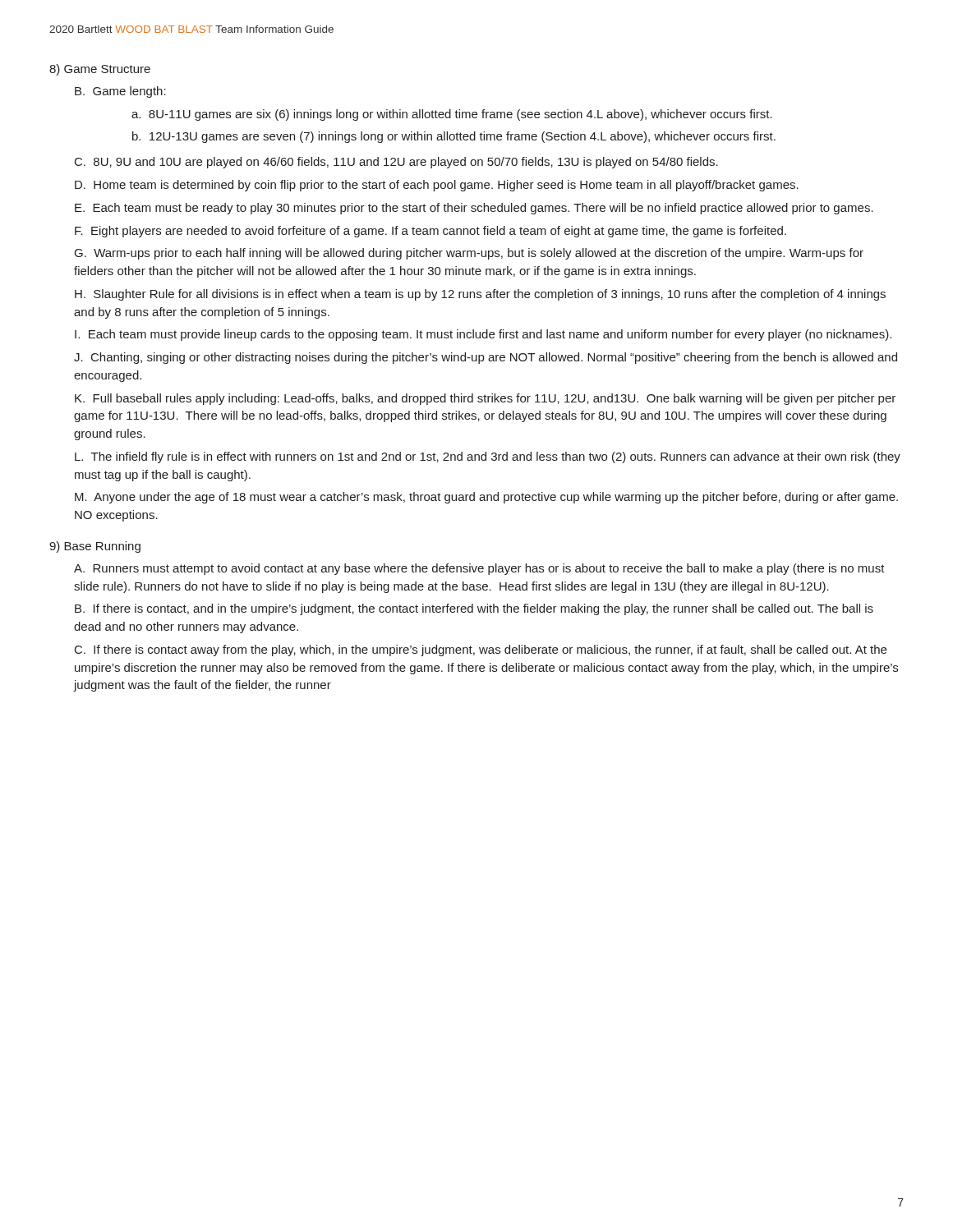The width and height of the screenshot is (953, 1232).
Task: Click on the list item that says "H. Slaughter Rule for all divisions"
Action: pos(480,302)
